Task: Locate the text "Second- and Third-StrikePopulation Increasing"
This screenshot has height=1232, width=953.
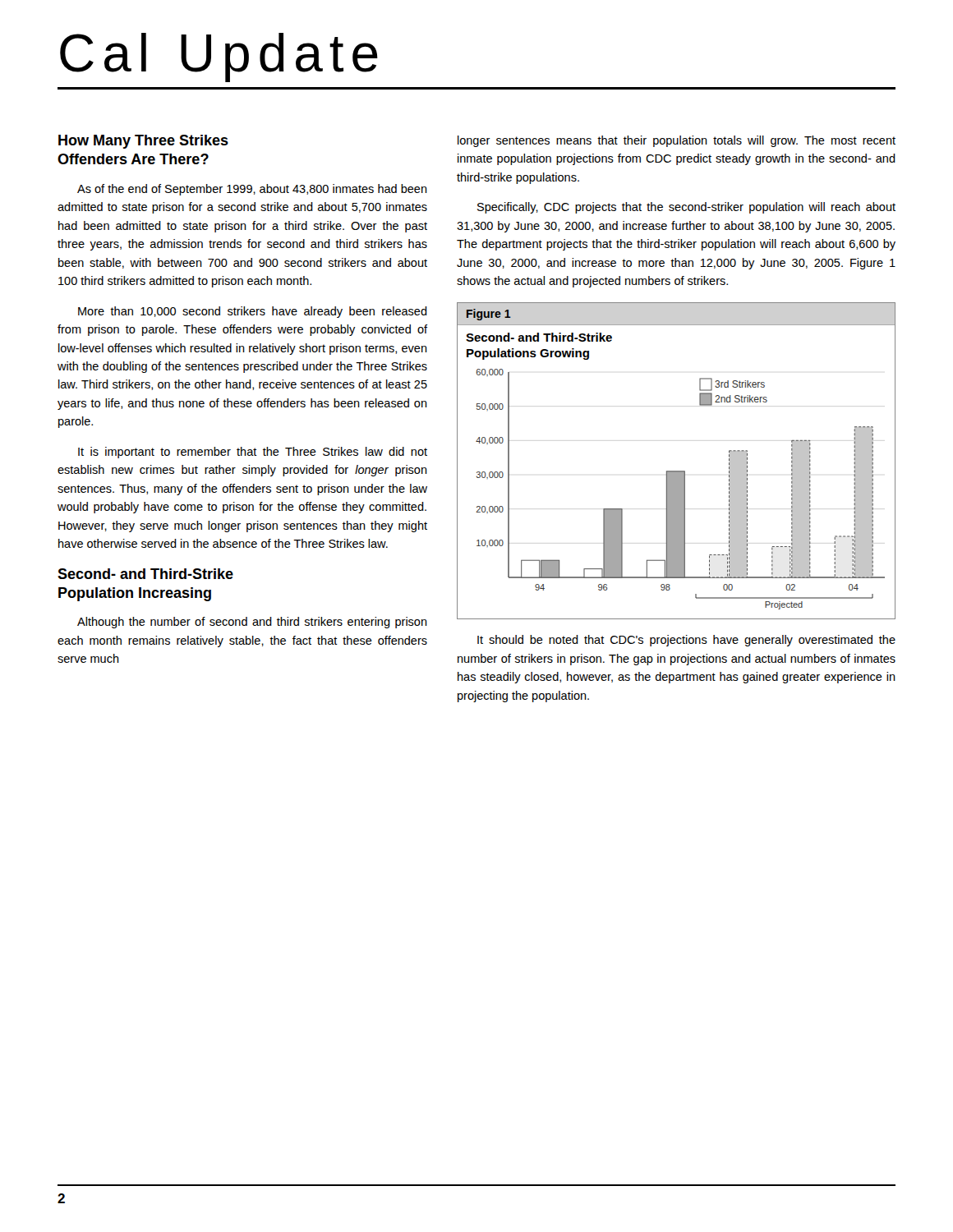Action: 145,574
